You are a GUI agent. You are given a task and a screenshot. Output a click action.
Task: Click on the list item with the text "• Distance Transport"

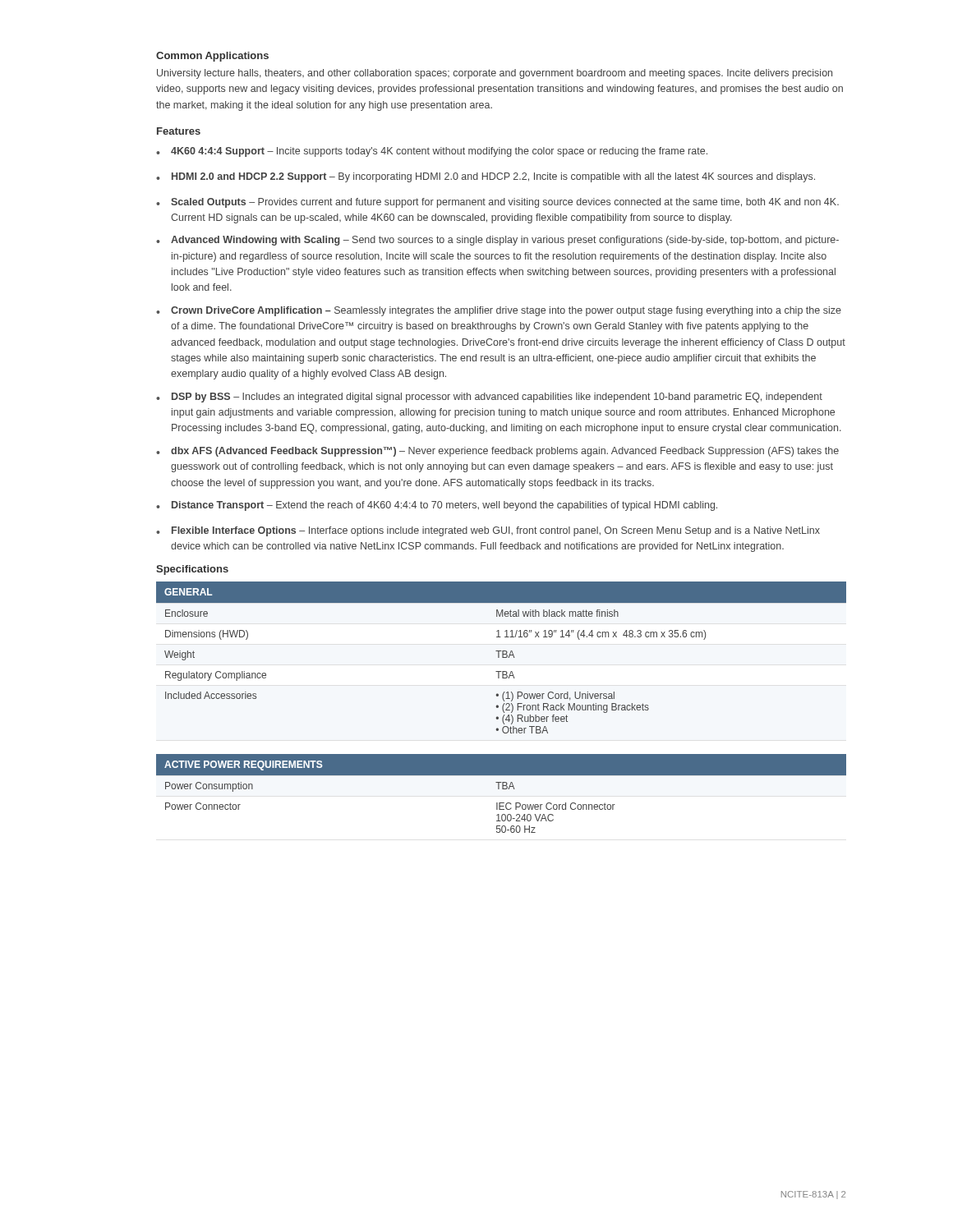coord(501,507)
